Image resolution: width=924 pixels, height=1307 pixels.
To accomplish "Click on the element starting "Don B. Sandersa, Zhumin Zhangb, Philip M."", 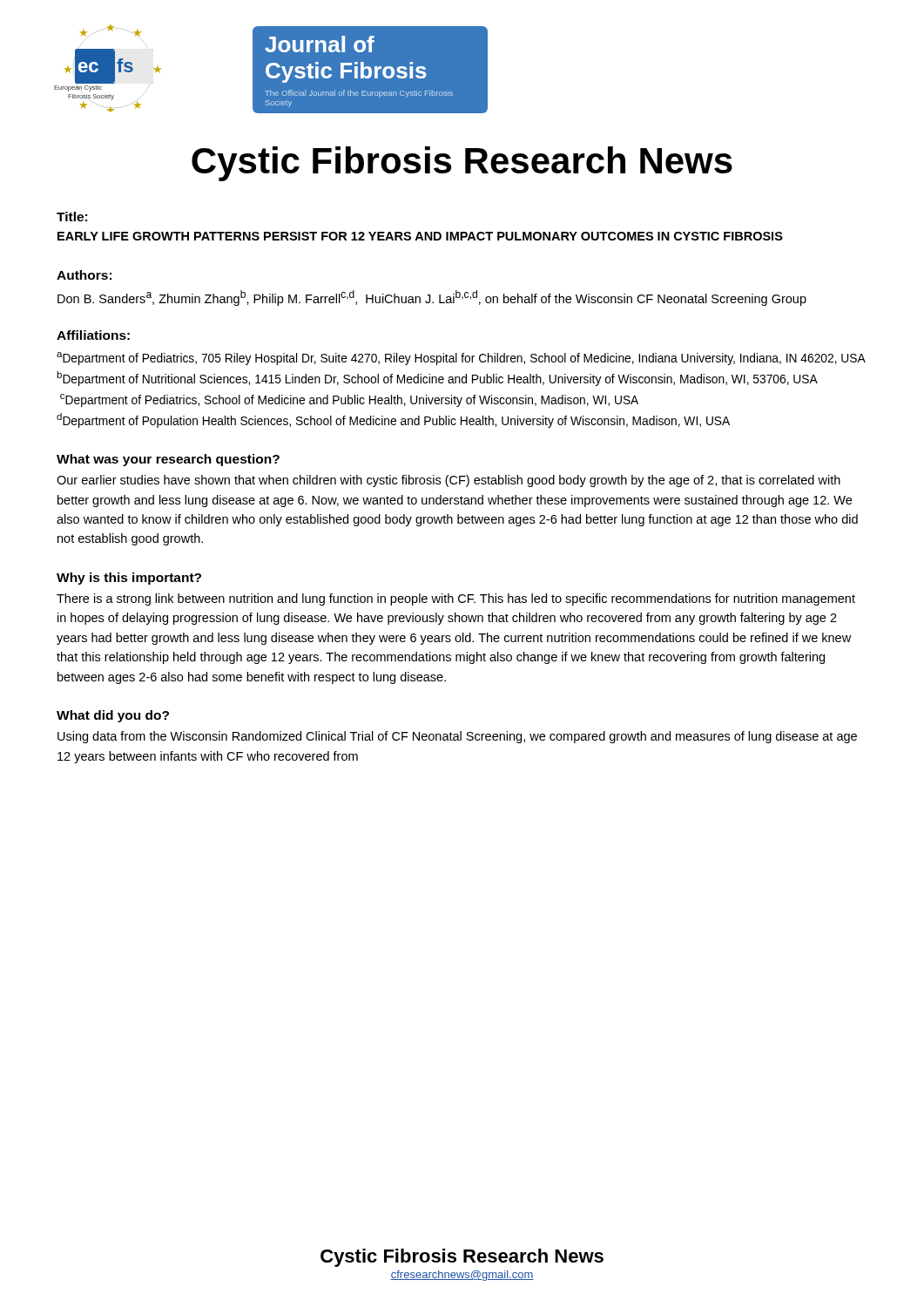I will [x=432, y=297].
